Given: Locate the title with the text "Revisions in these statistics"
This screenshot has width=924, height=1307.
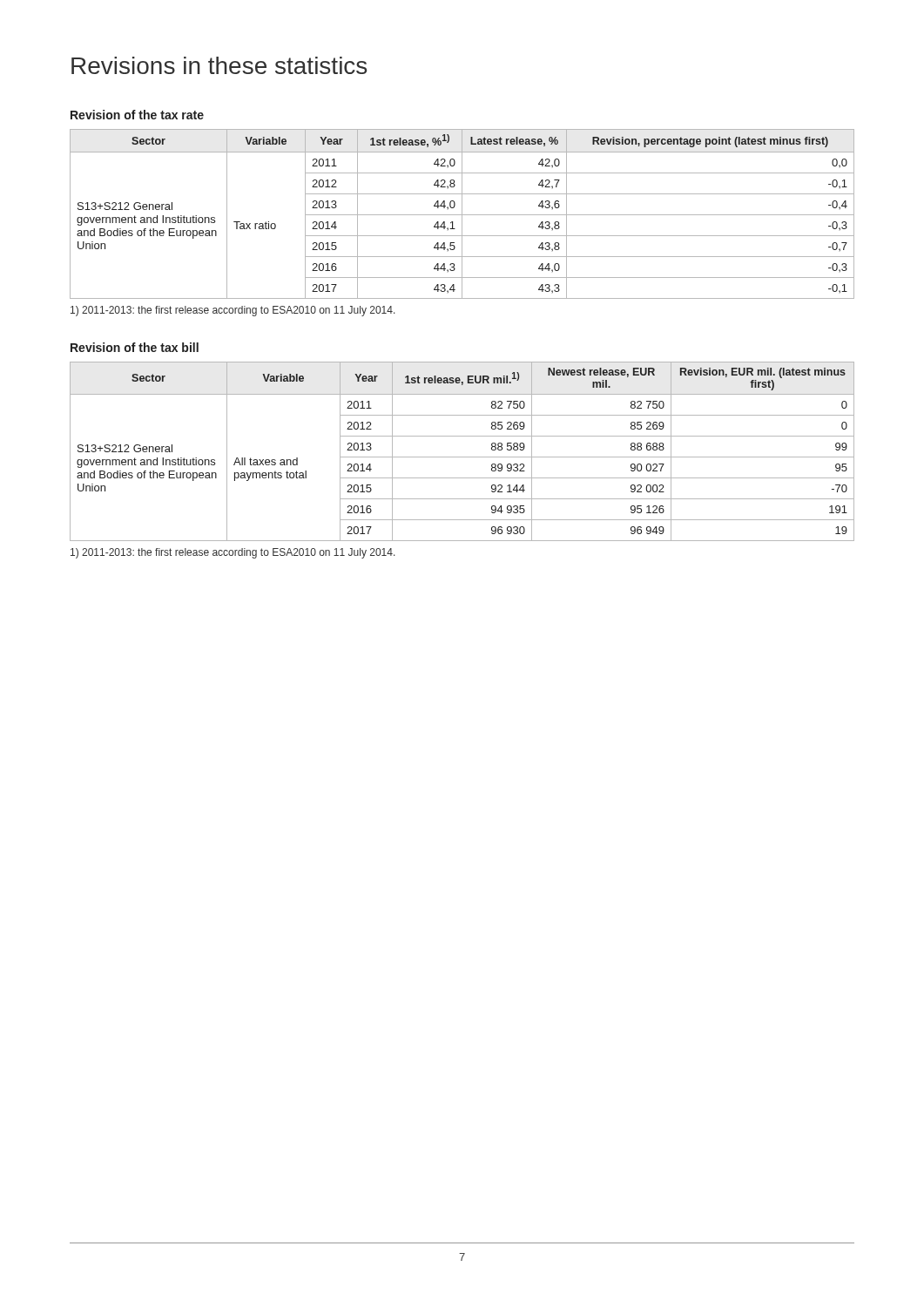Looking at the screenshot, I should click(x=219, y=65).
